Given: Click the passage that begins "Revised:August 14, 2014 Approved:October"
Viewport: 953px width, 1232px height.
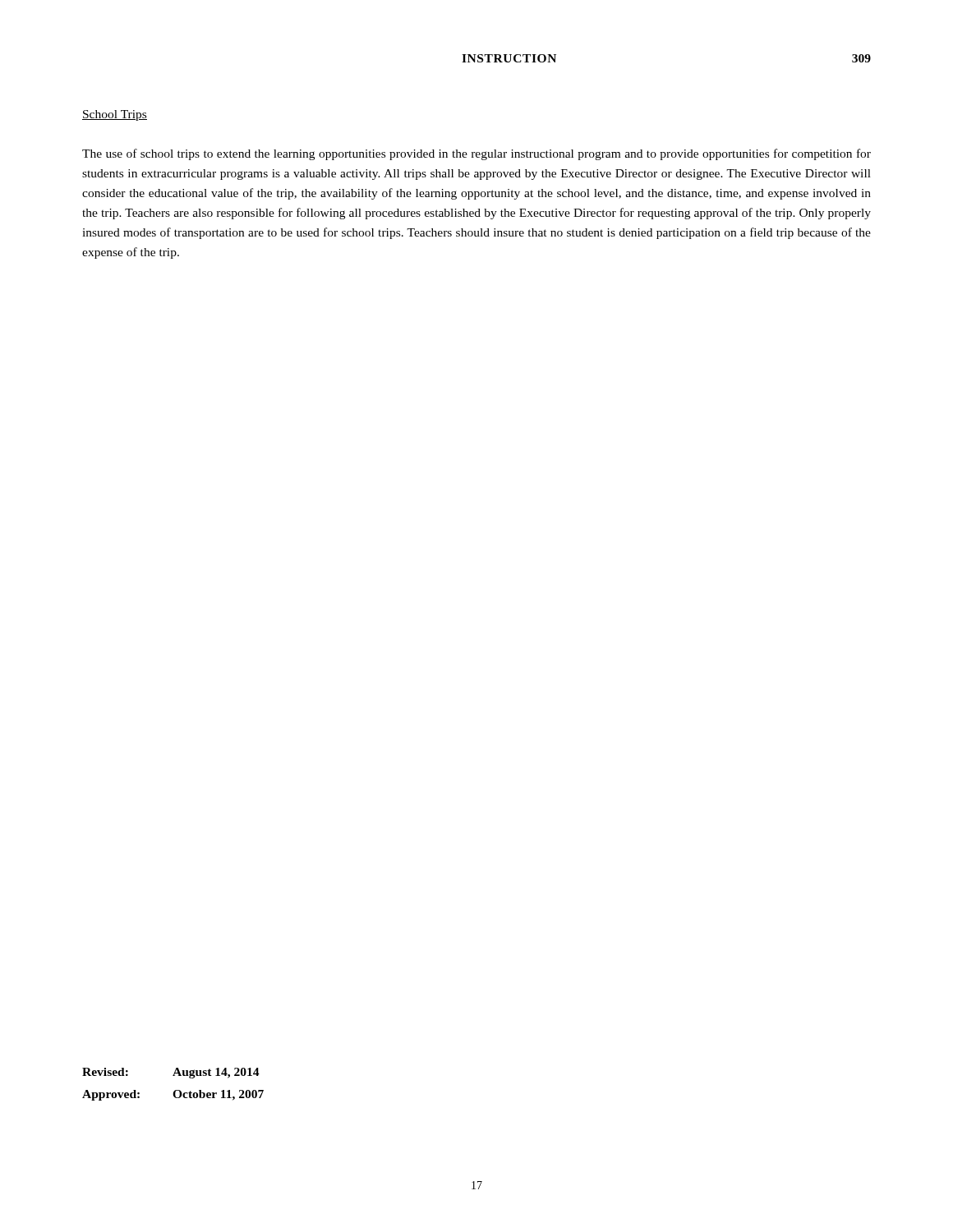Looking at the screenshot, I should pyautogui.click(x=173, y=1083).
